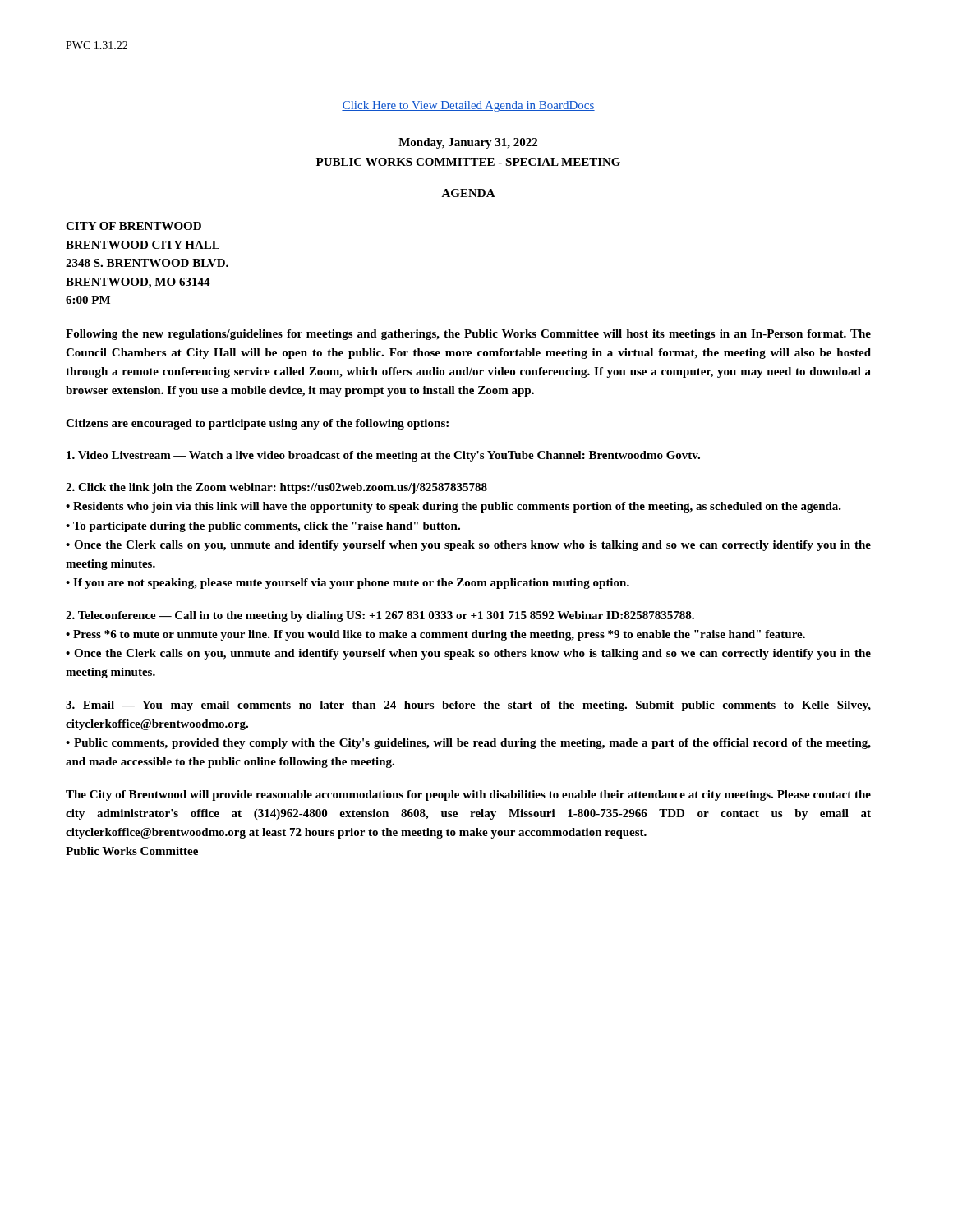953x1232 pixels.
Task: Select the text block with the text "Citizens are encouraged to participate using any of"
Action: (258, 423)
